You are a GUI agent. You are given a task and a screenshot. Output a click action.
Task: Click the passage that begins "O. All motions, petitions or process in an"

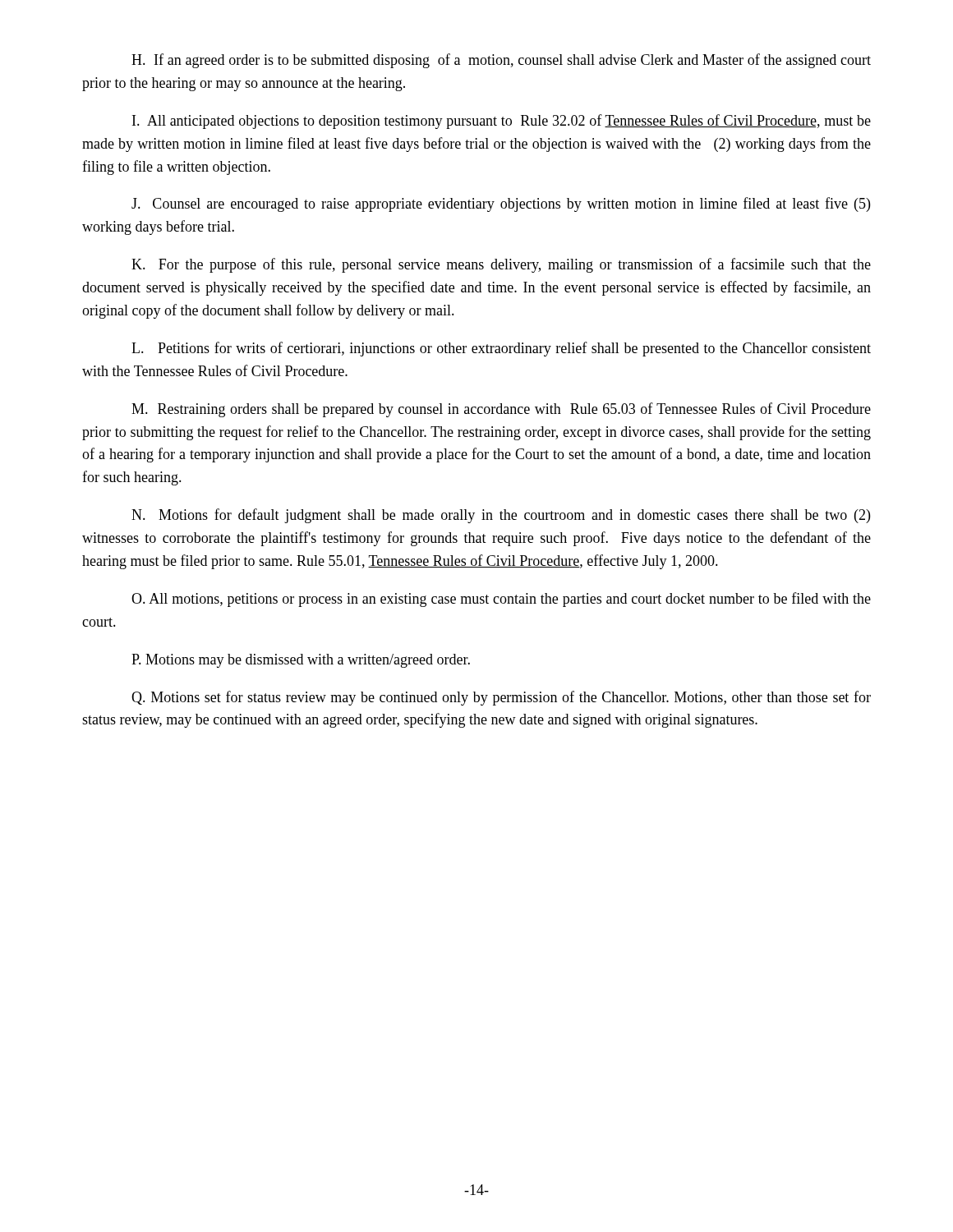coord(476,610)
